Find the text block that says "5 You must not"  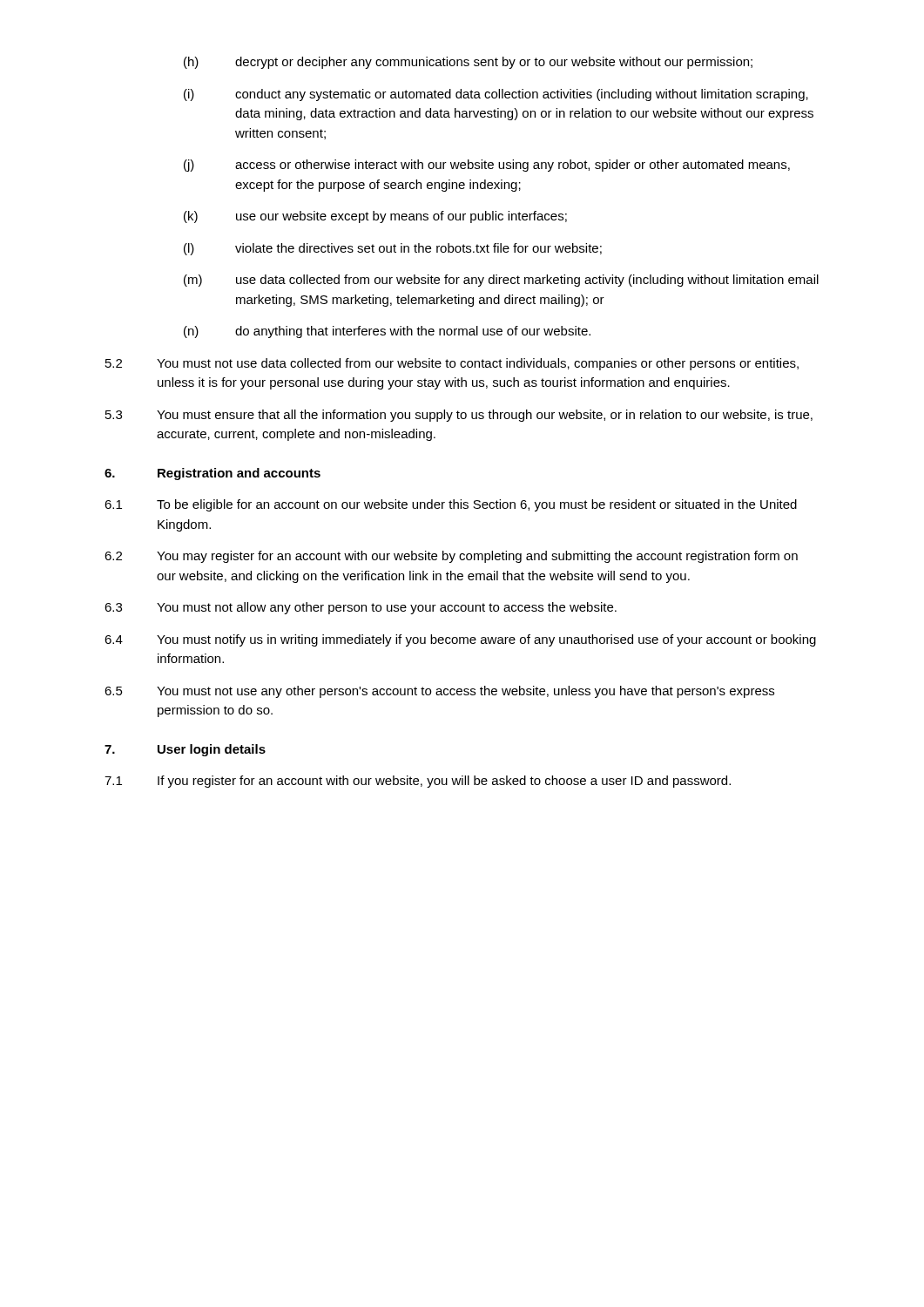[462, 701]
